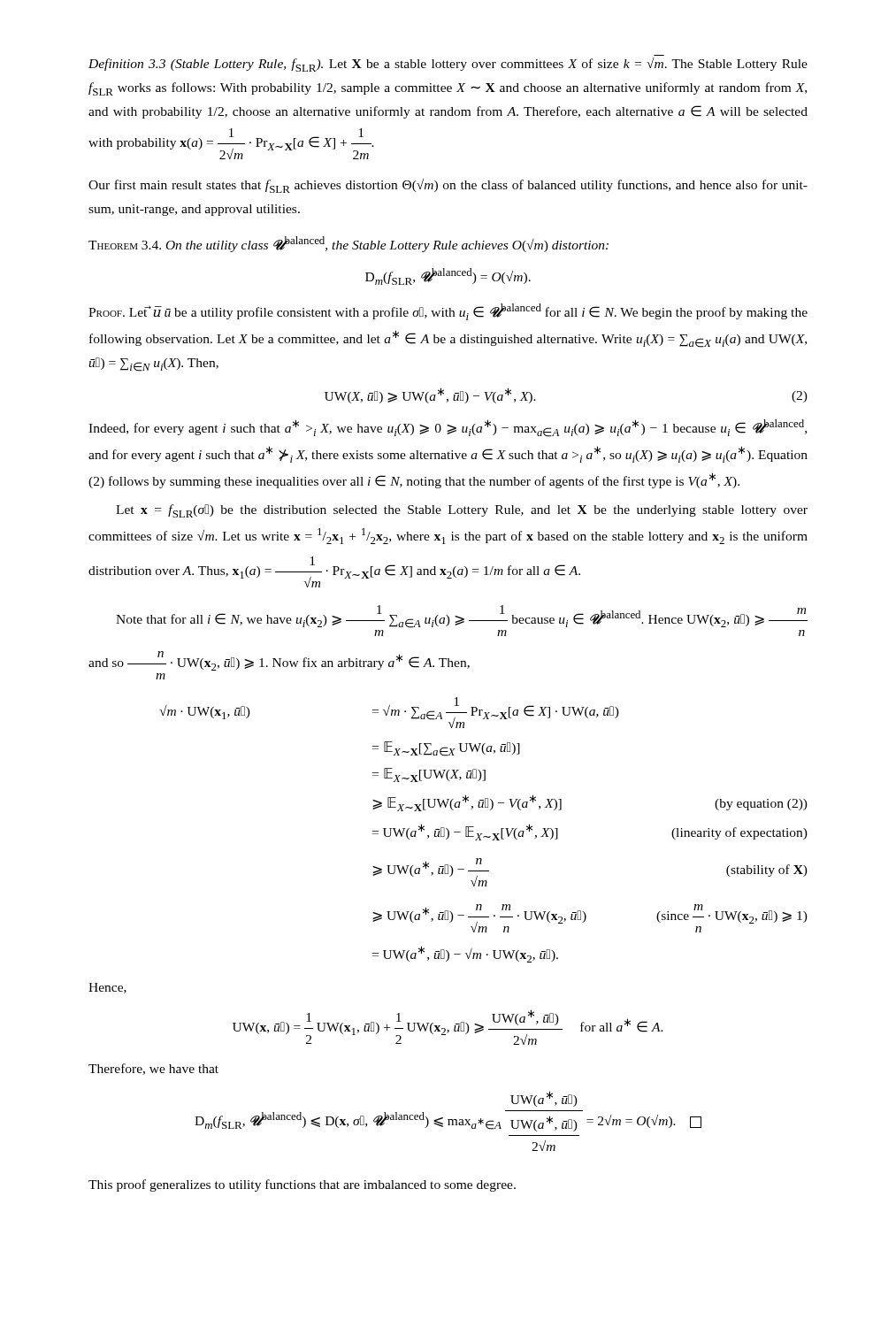Image resolution: width=896 pixels, height=1327 pixels.
Task: Find the text block that says "Definition 3.3 (Stable Lottery Rule, fSLR)."
Action: [x=448, y=111]
